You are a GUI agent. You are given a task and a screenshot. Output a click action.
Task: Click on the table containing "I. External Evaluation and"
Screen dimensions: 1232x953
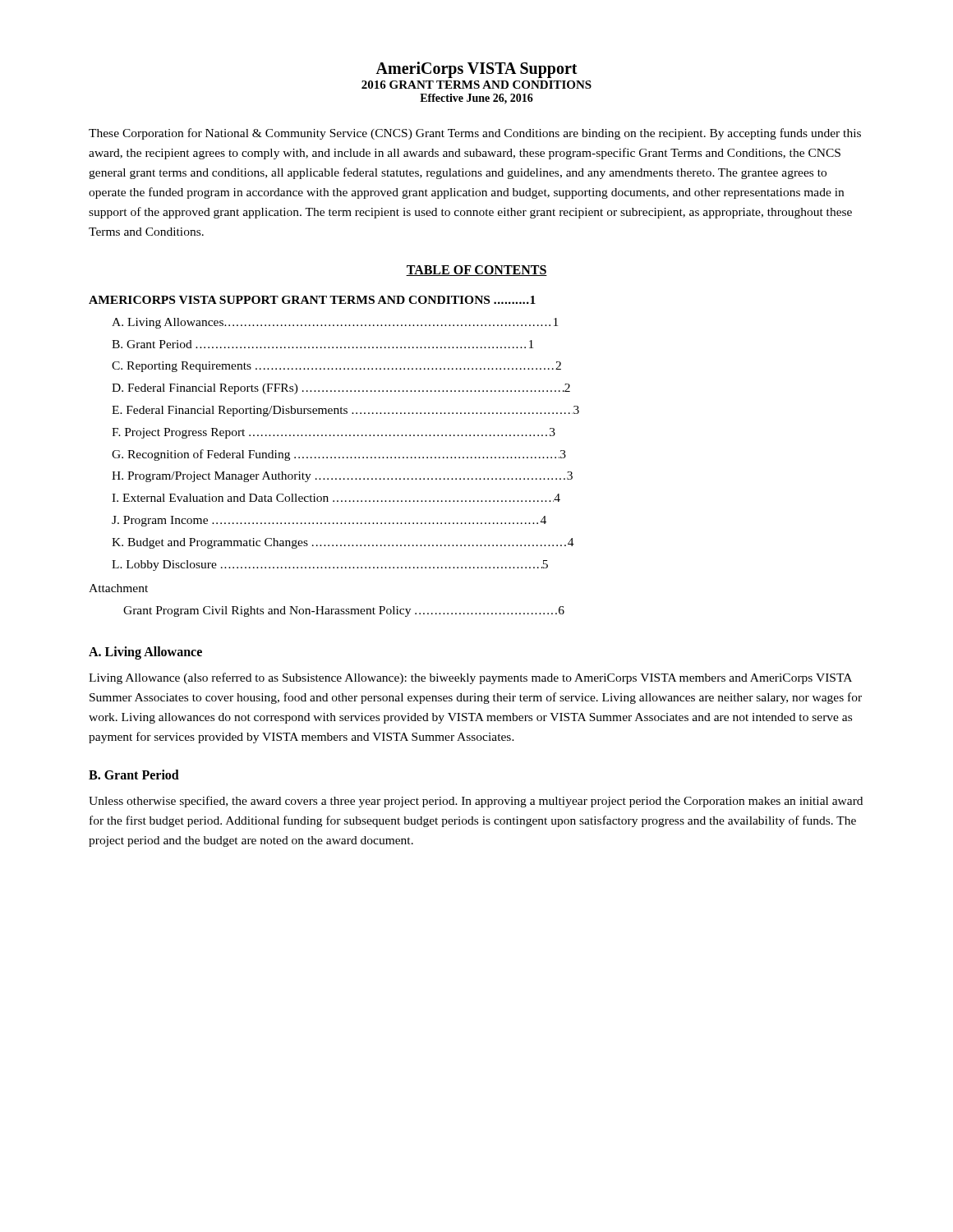pos(476,455)
